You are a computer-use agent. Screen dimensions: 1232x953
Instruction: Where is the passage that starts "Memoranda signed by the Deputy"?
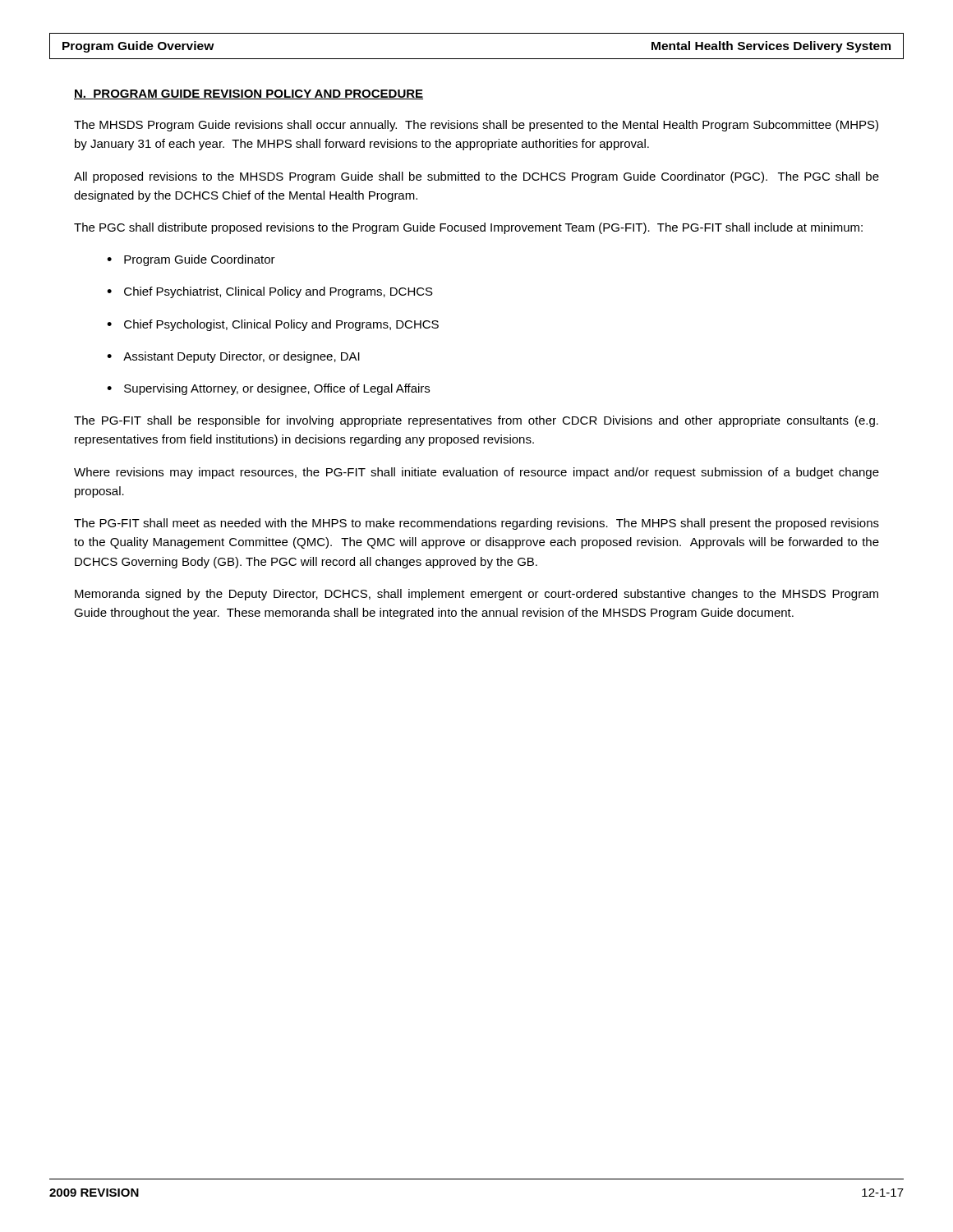point(476,603)
